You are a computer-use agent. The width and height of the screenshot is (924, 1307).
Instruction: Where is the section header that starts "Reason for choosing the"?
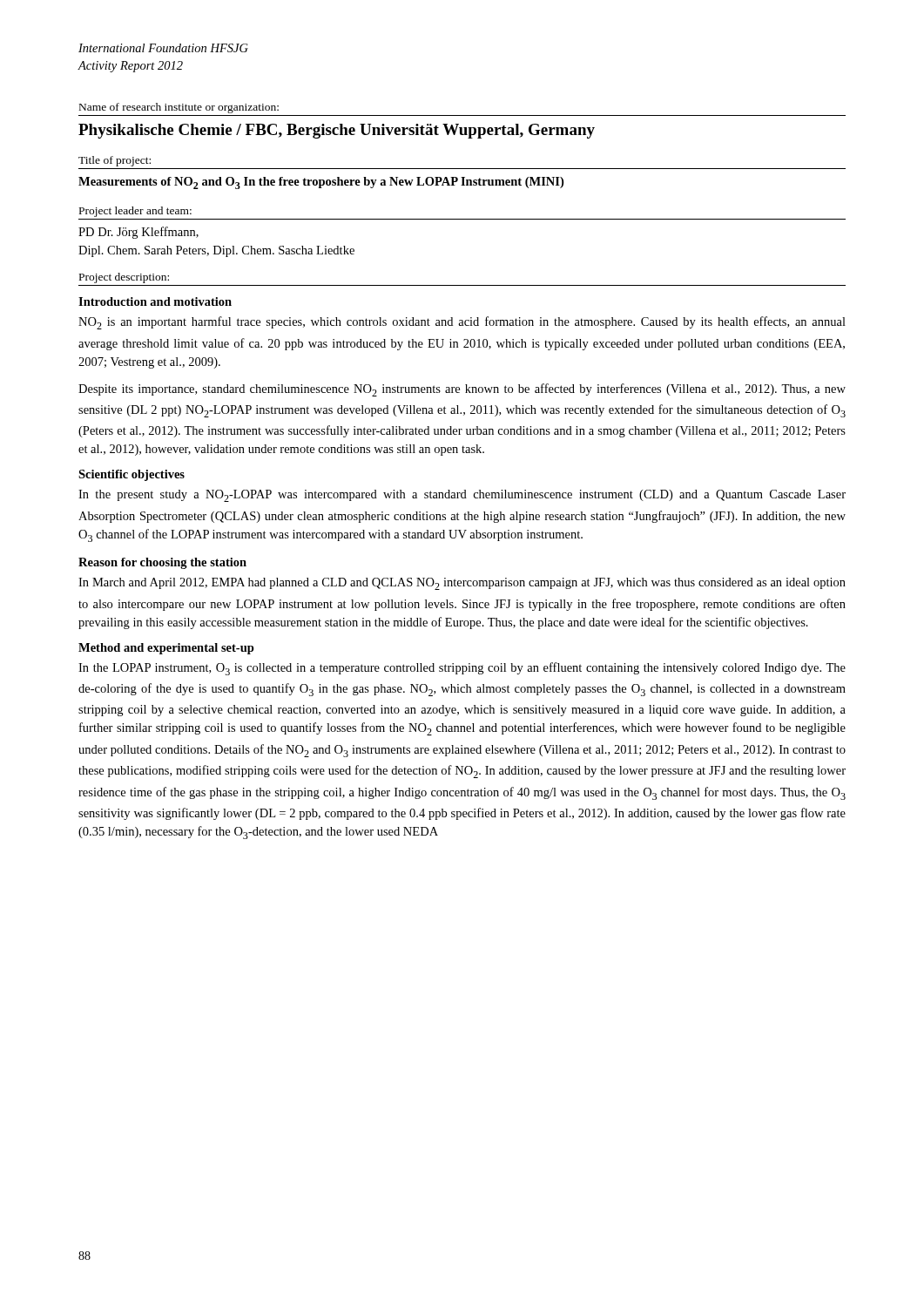click(x=162, y=562)
